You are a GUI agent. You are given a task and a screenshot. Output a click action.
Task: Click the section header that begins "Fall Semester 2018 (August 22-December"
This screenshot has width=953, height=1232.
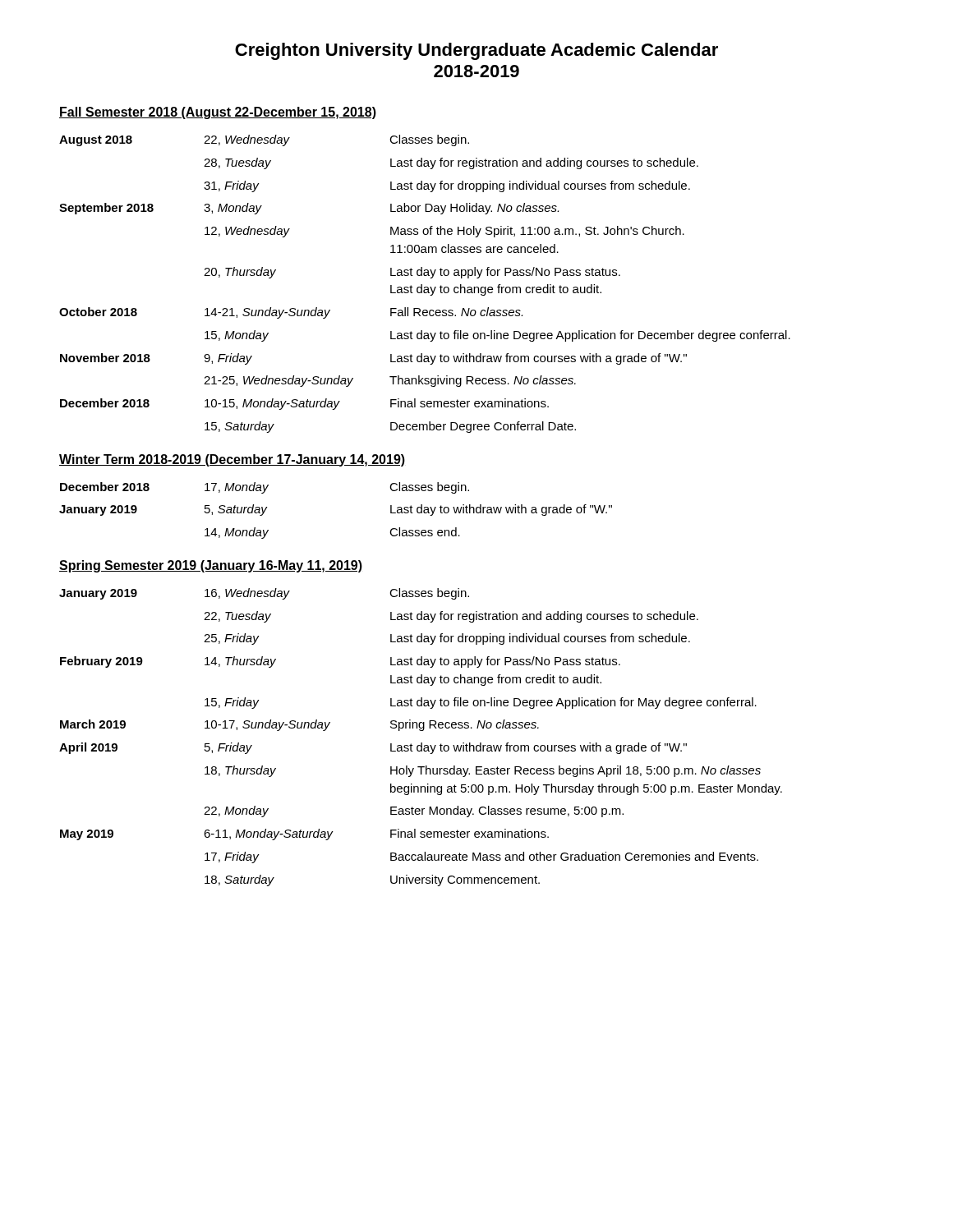[218, 112]
